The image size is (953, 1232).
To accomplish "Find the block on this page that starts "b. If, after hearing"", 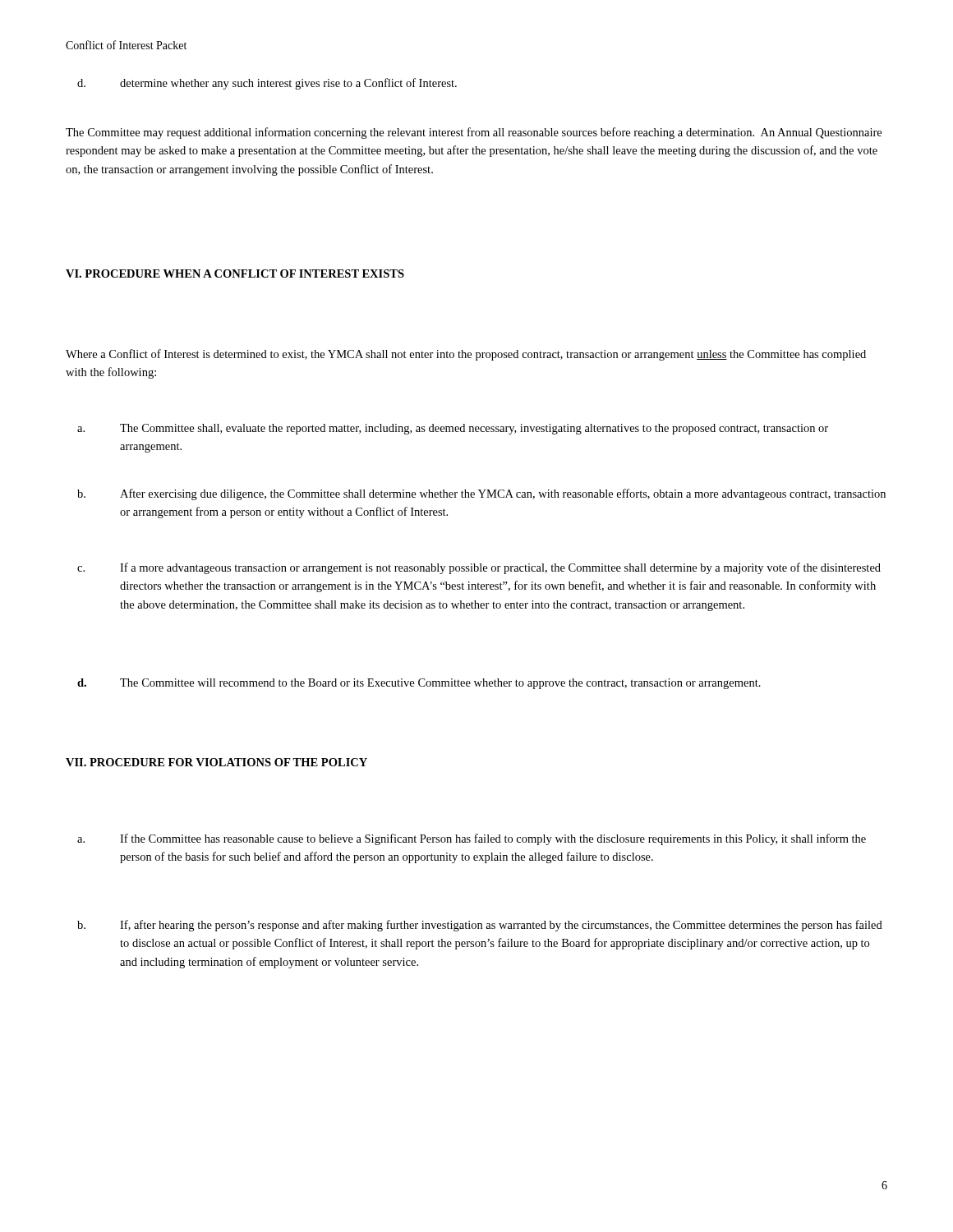I will pyautogui.click(x=476, y=943).
